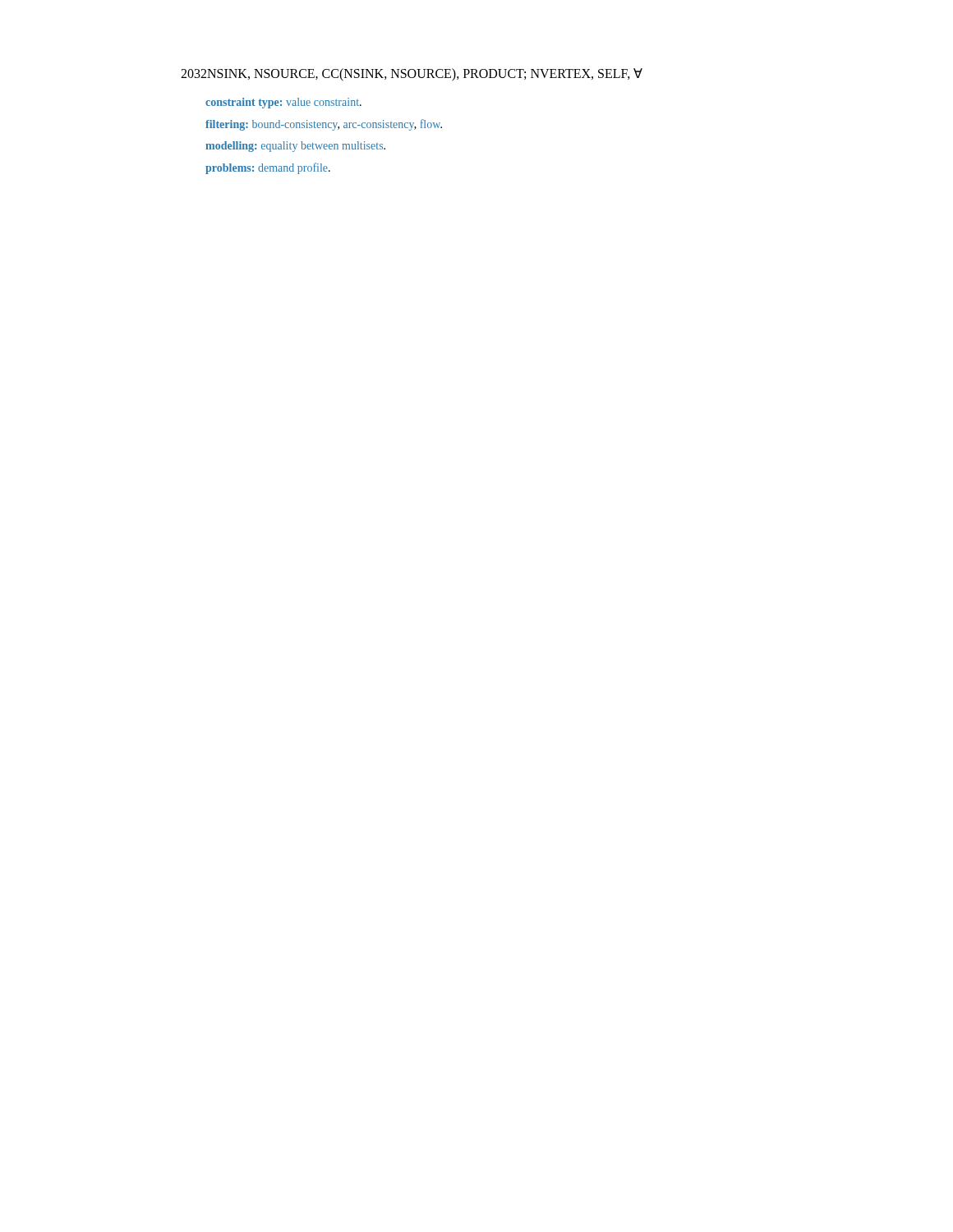Point to the passage starting "filtering: bound-consistency, arc-consistency, flow."
953x1232 pixels.
(324, 125)
